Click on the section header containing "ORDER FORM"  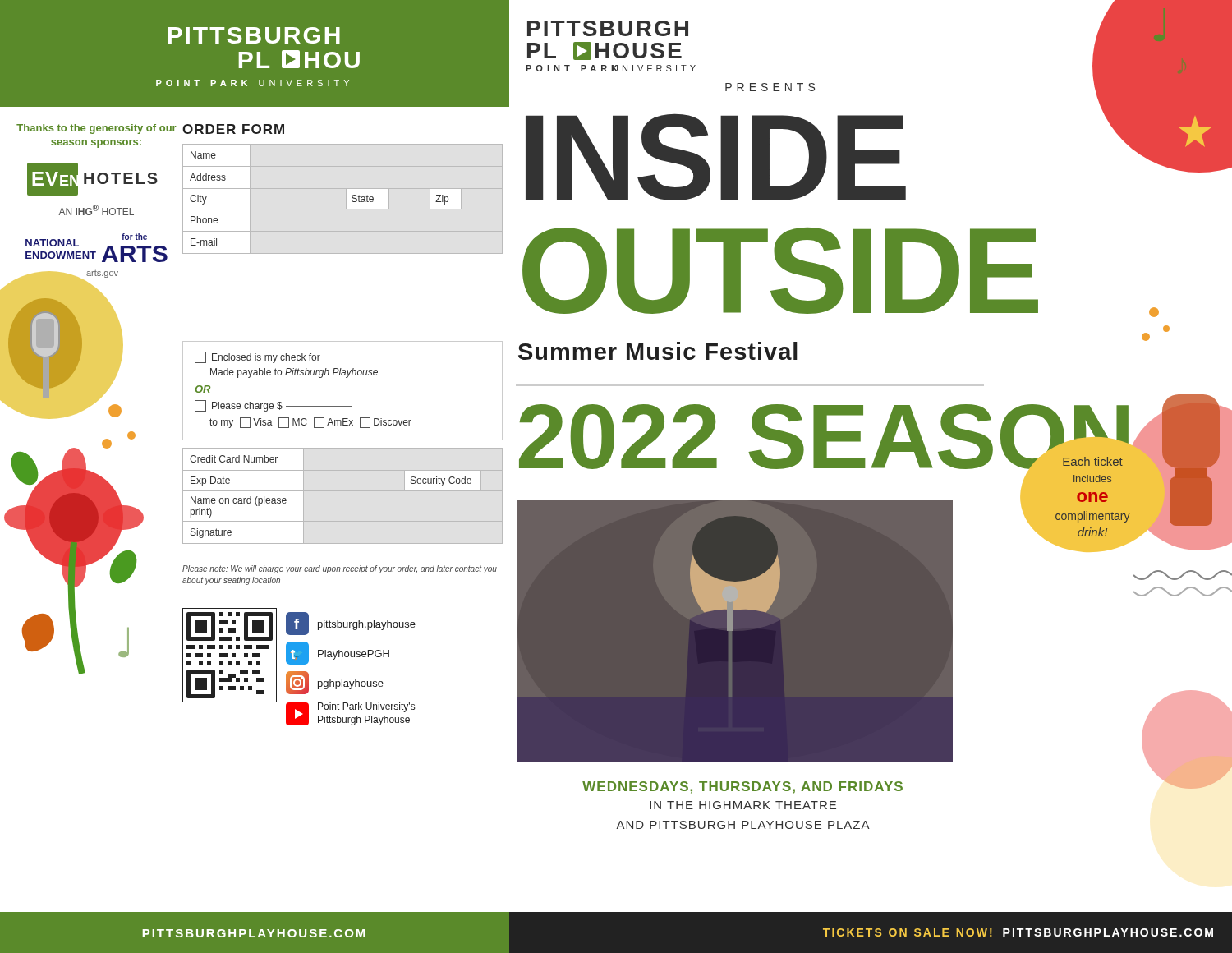pyautogui.click(x=234, y=129)
